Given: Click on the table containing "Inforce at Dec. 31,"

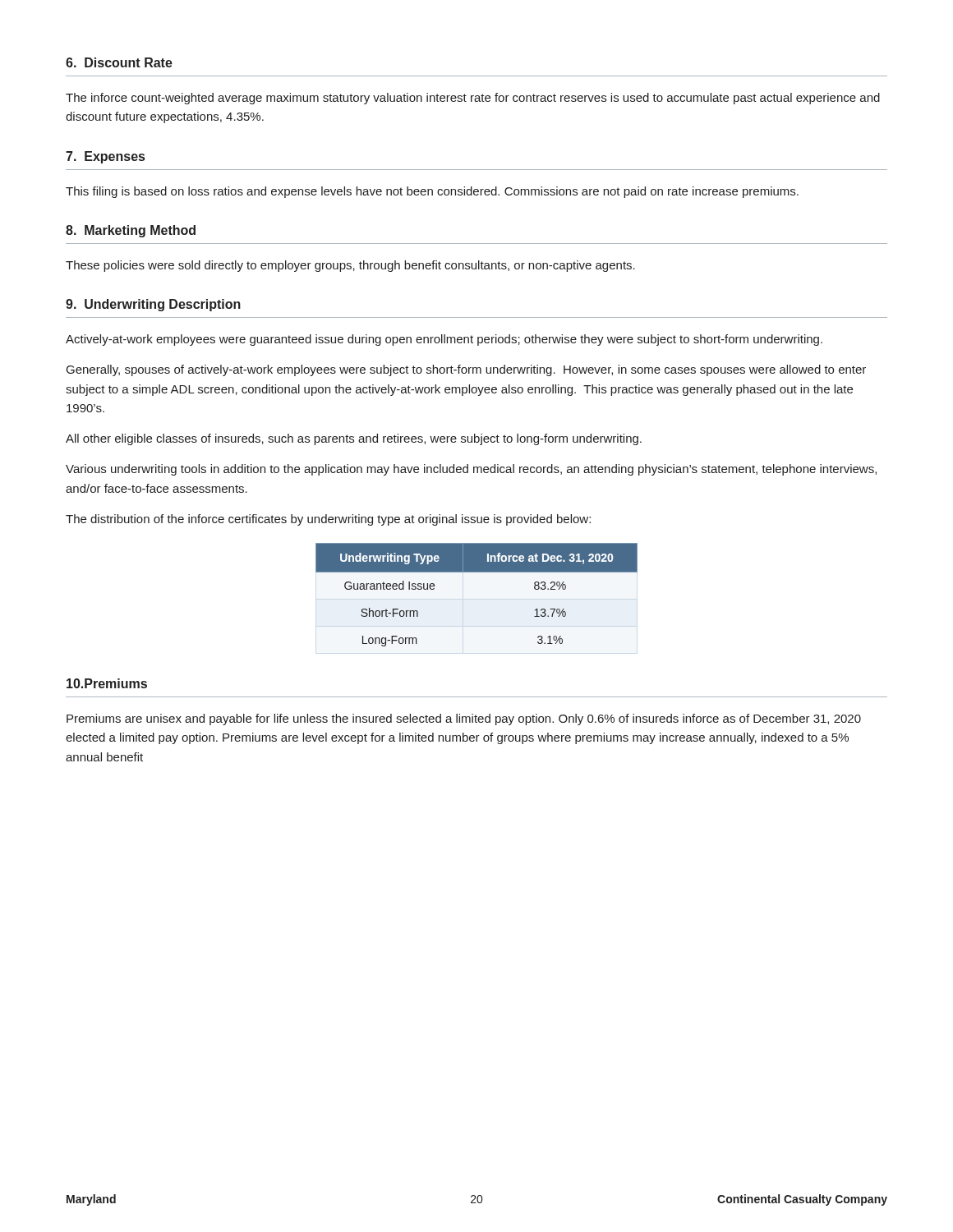Looking at the screenshot, I should [x=476, y=598].
